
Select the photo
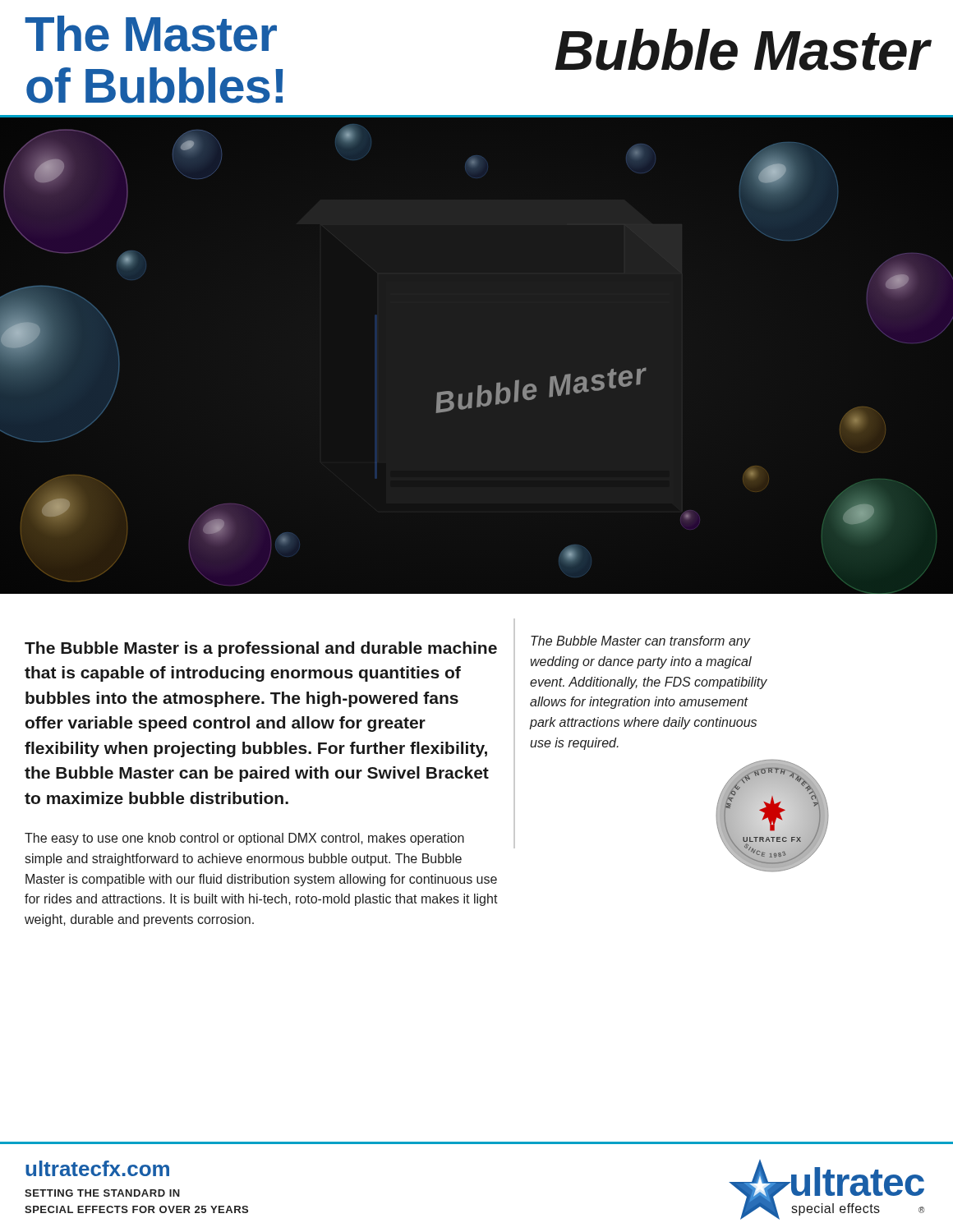[476, 356]
